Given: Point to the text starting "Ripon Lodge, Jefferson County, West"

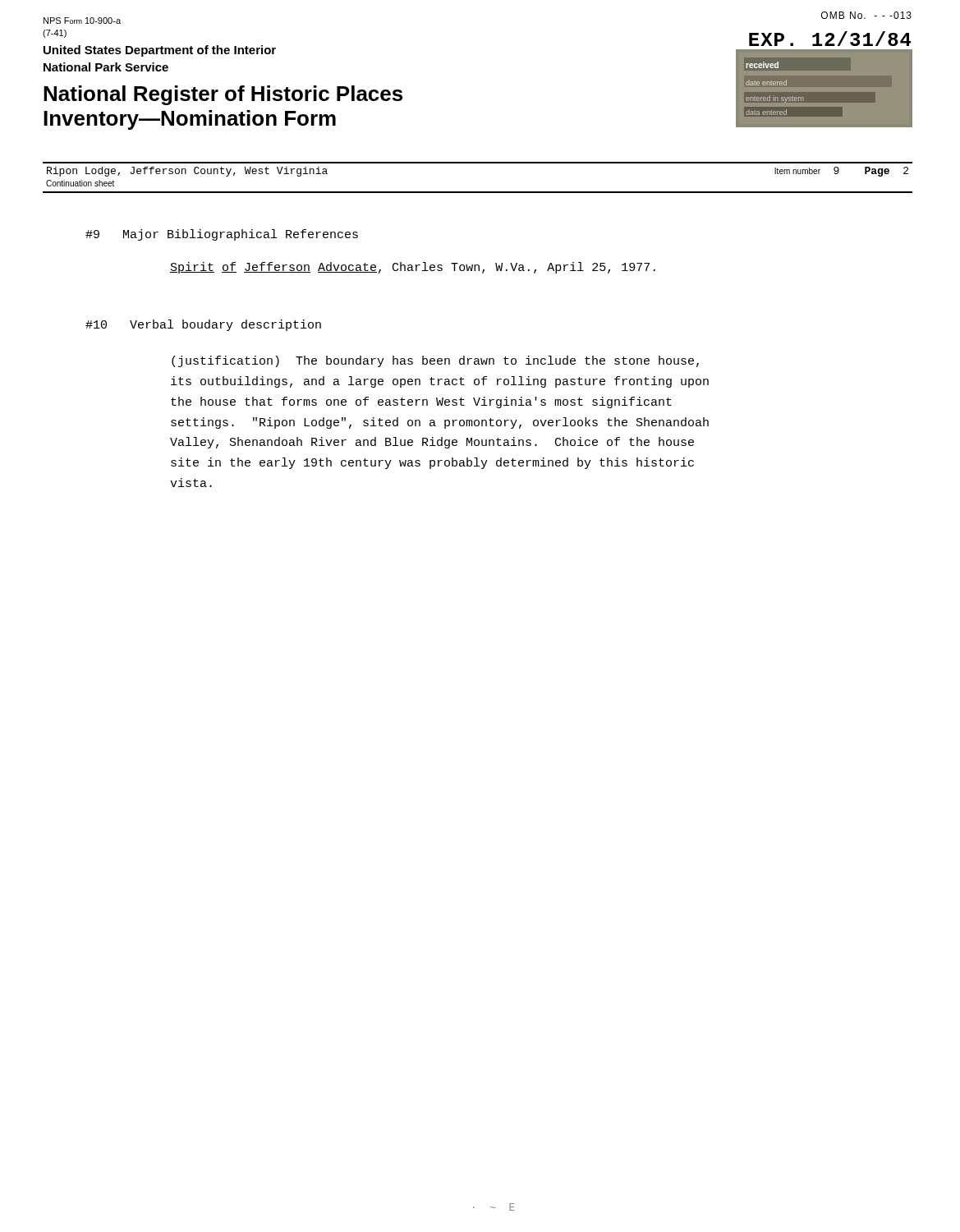Looking at the screenshot, I should click(x=87, y=171).
